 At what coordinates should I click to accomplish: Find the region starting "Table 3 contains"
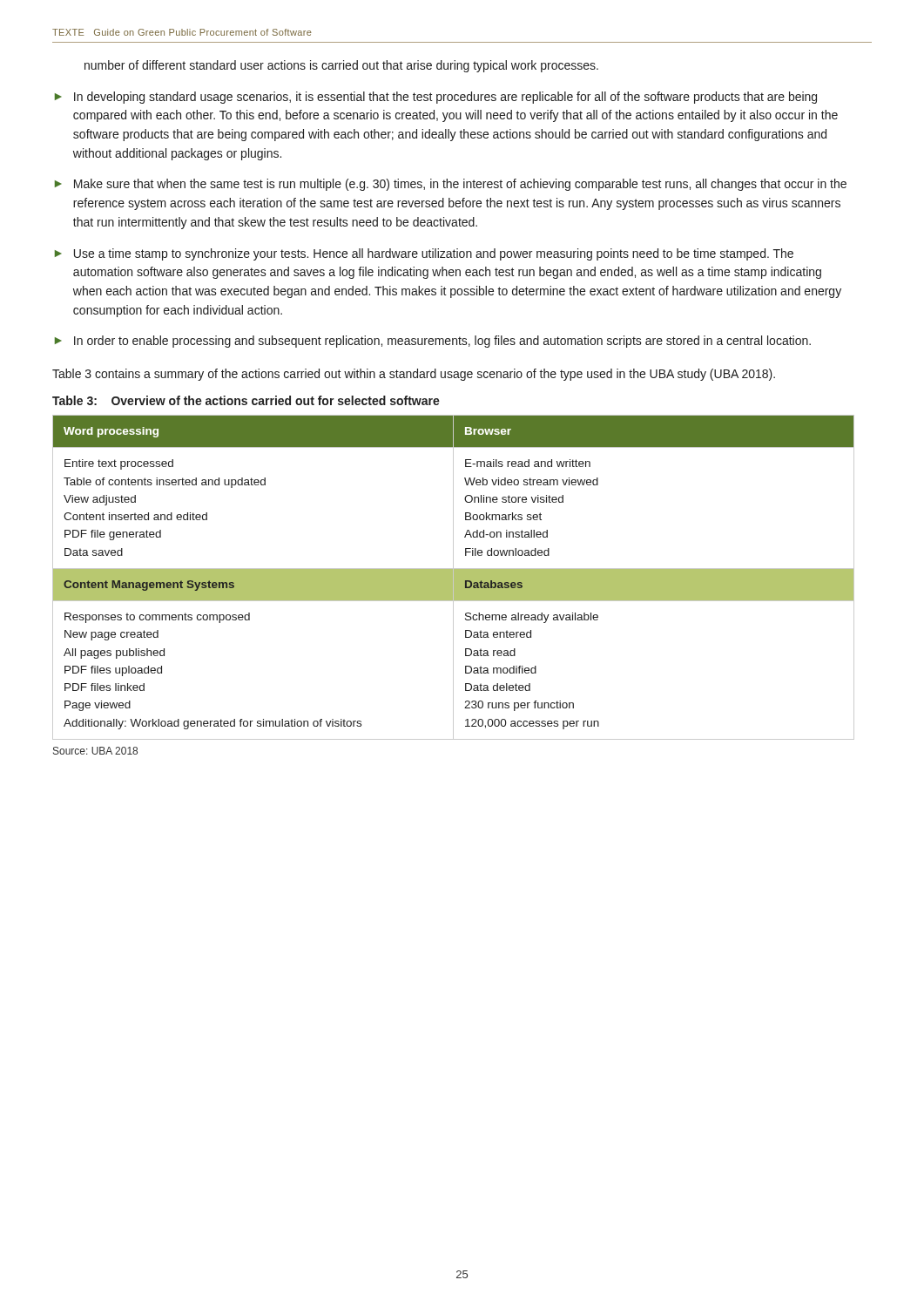click(414, 374)
